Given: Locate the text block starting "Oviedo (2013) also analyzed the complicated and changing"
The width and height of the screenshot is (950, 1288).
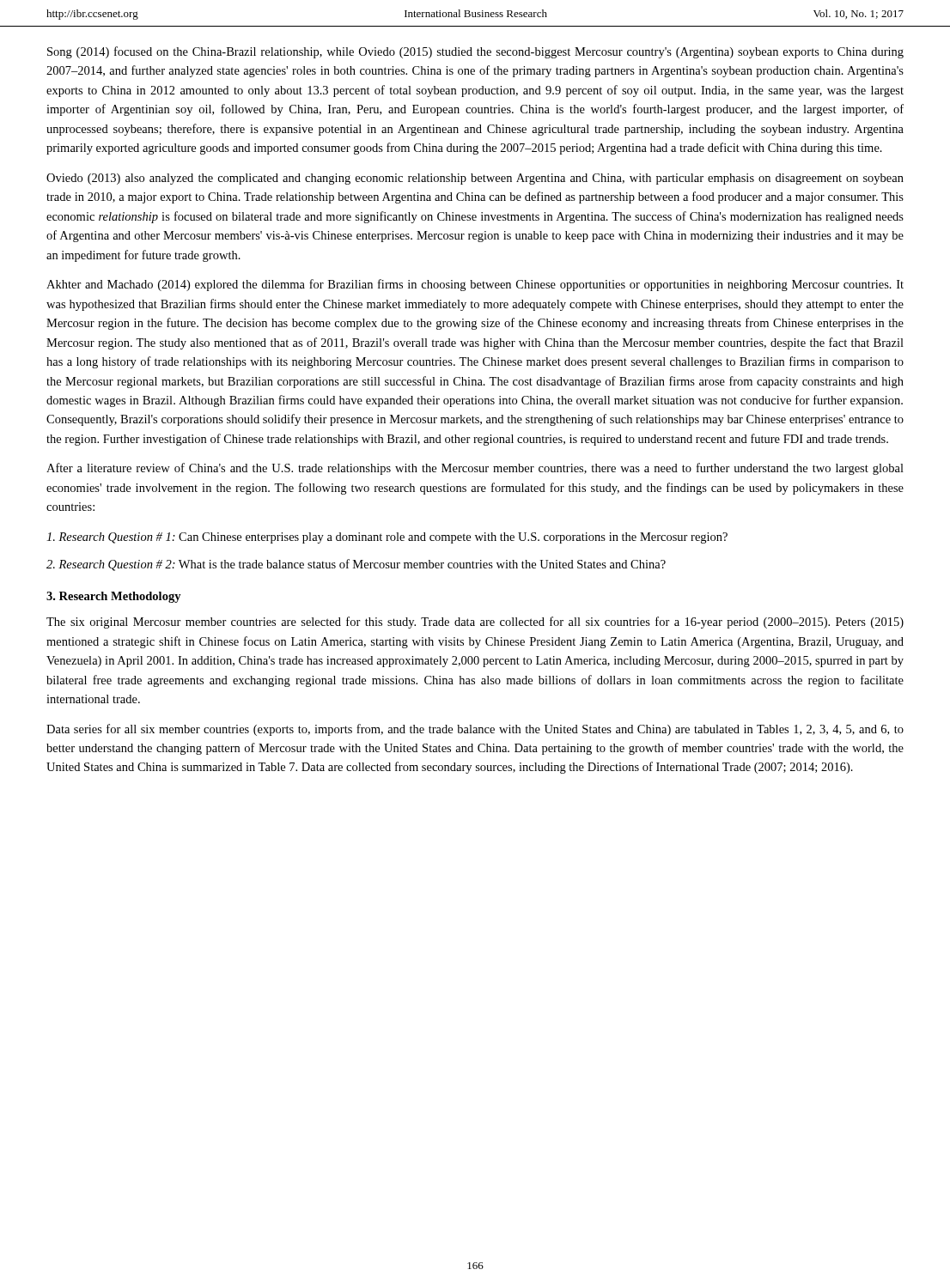Looking at the screenshot, I should coord(475,216).
